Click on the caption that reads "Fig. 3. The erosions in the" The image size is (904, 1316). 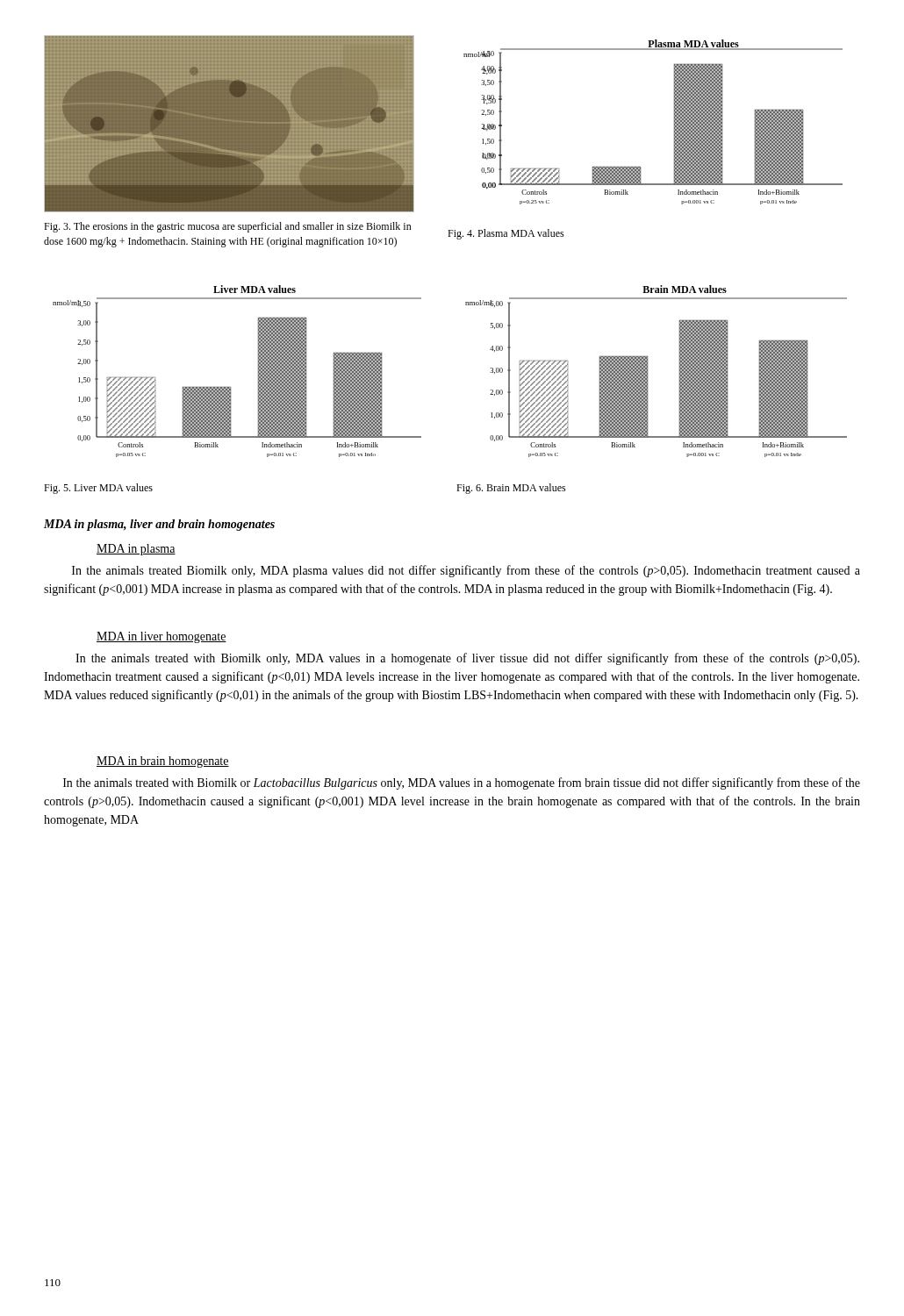point(228,234)
